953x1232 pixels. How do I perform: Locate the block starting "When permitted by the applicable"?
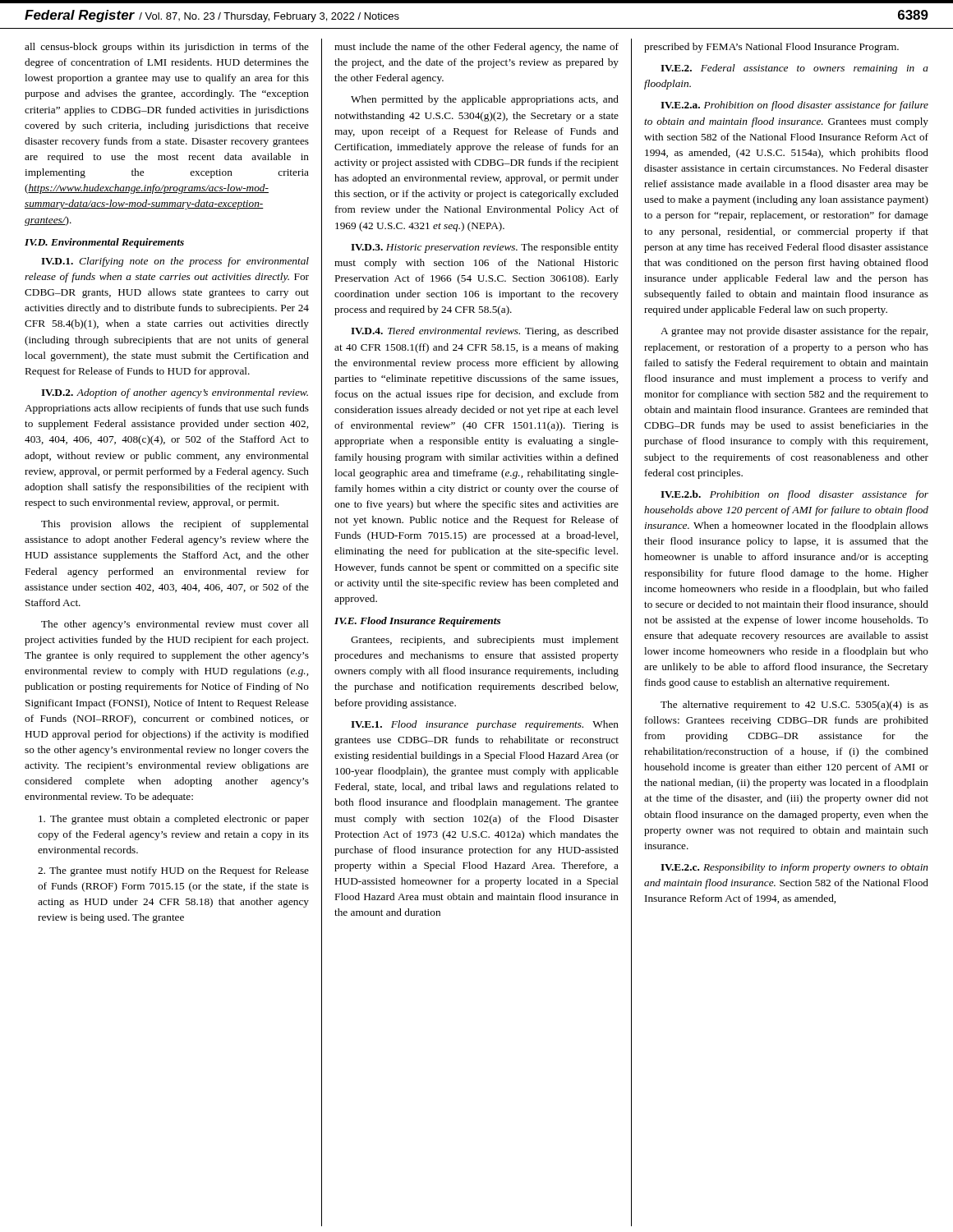click(x=476, y=162)
